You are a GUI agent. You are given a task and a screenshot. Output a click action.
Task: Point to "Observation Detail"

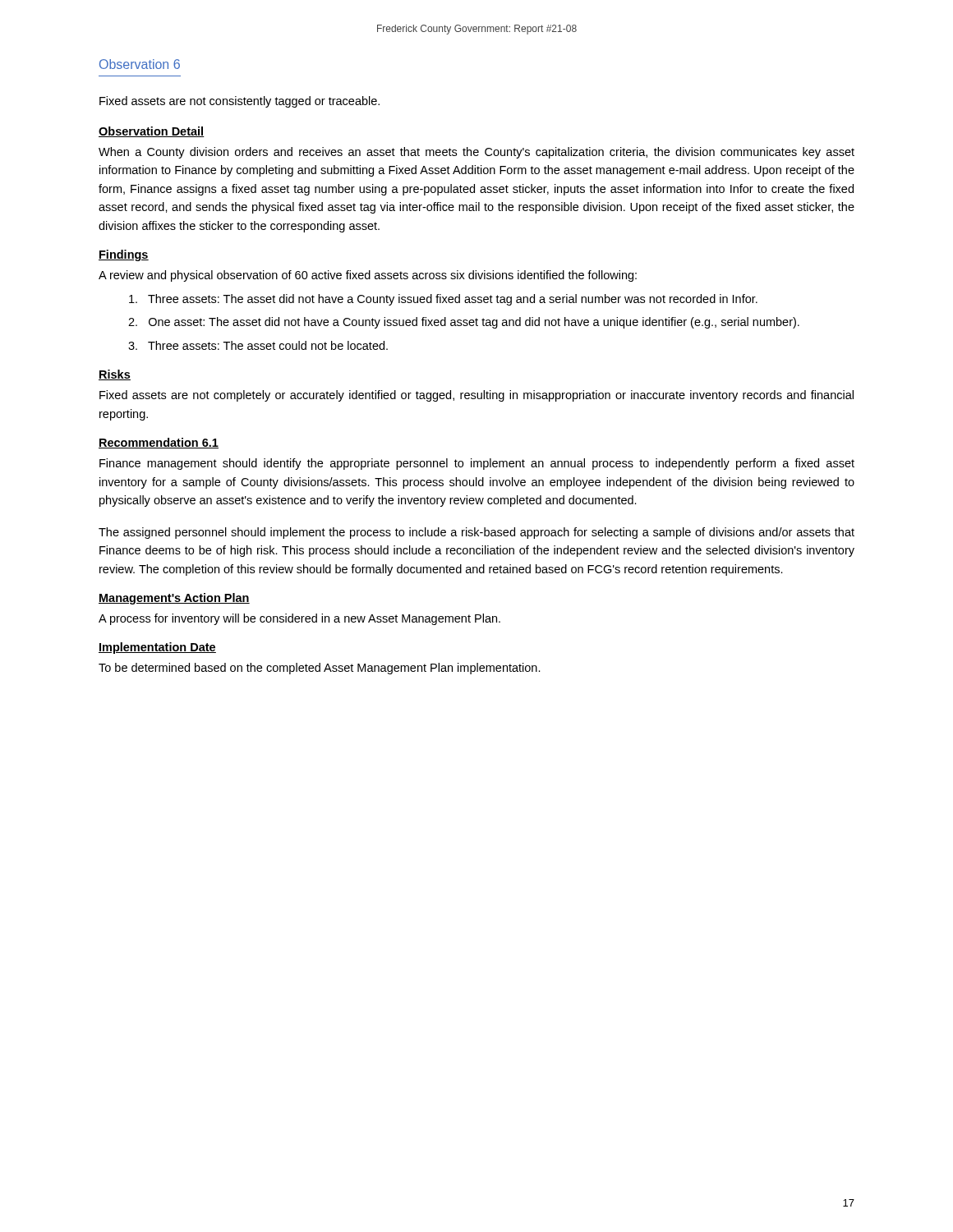click(x=151, y=131)
